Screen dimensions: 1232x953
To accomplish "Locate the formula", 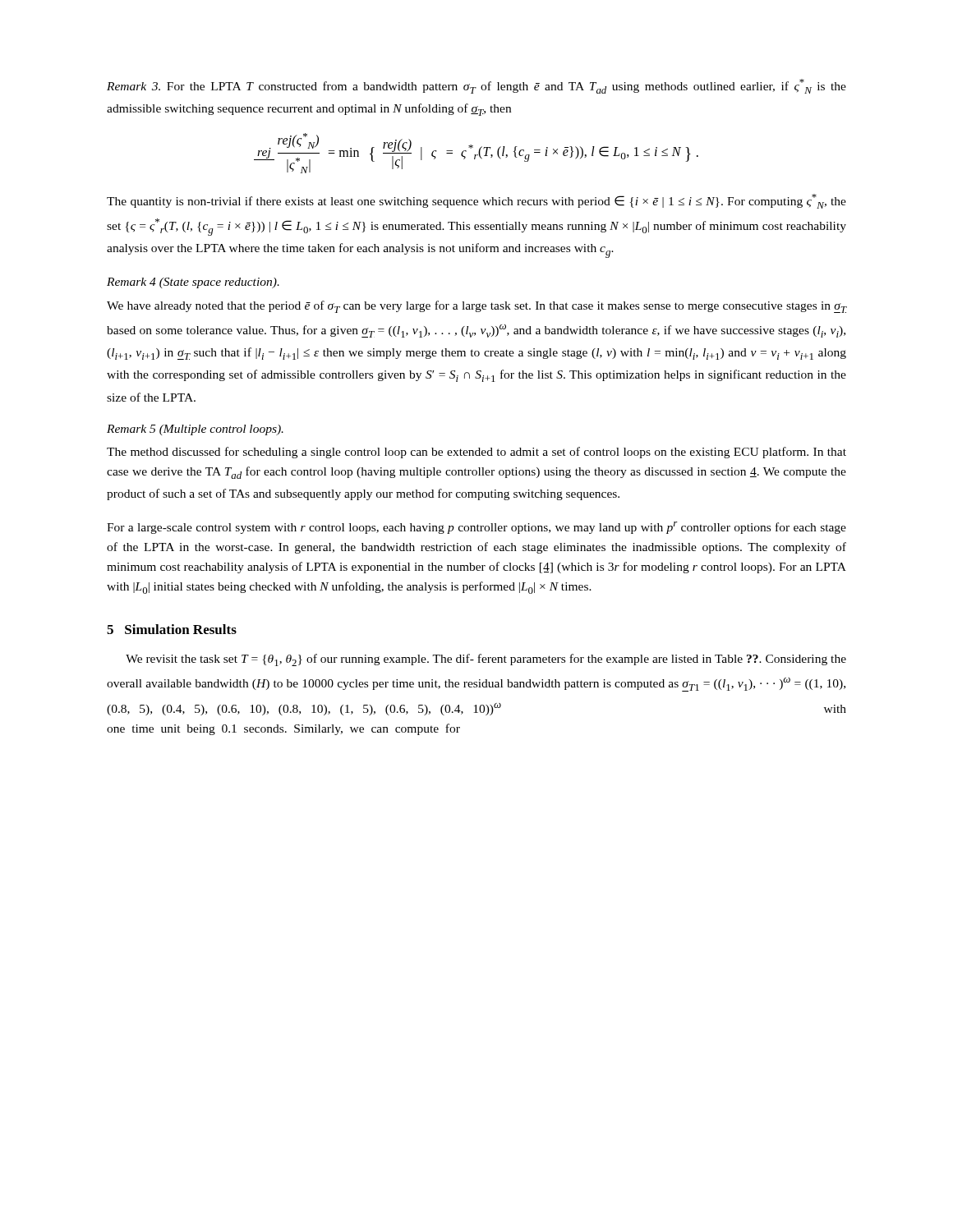I will pos(476,153).
